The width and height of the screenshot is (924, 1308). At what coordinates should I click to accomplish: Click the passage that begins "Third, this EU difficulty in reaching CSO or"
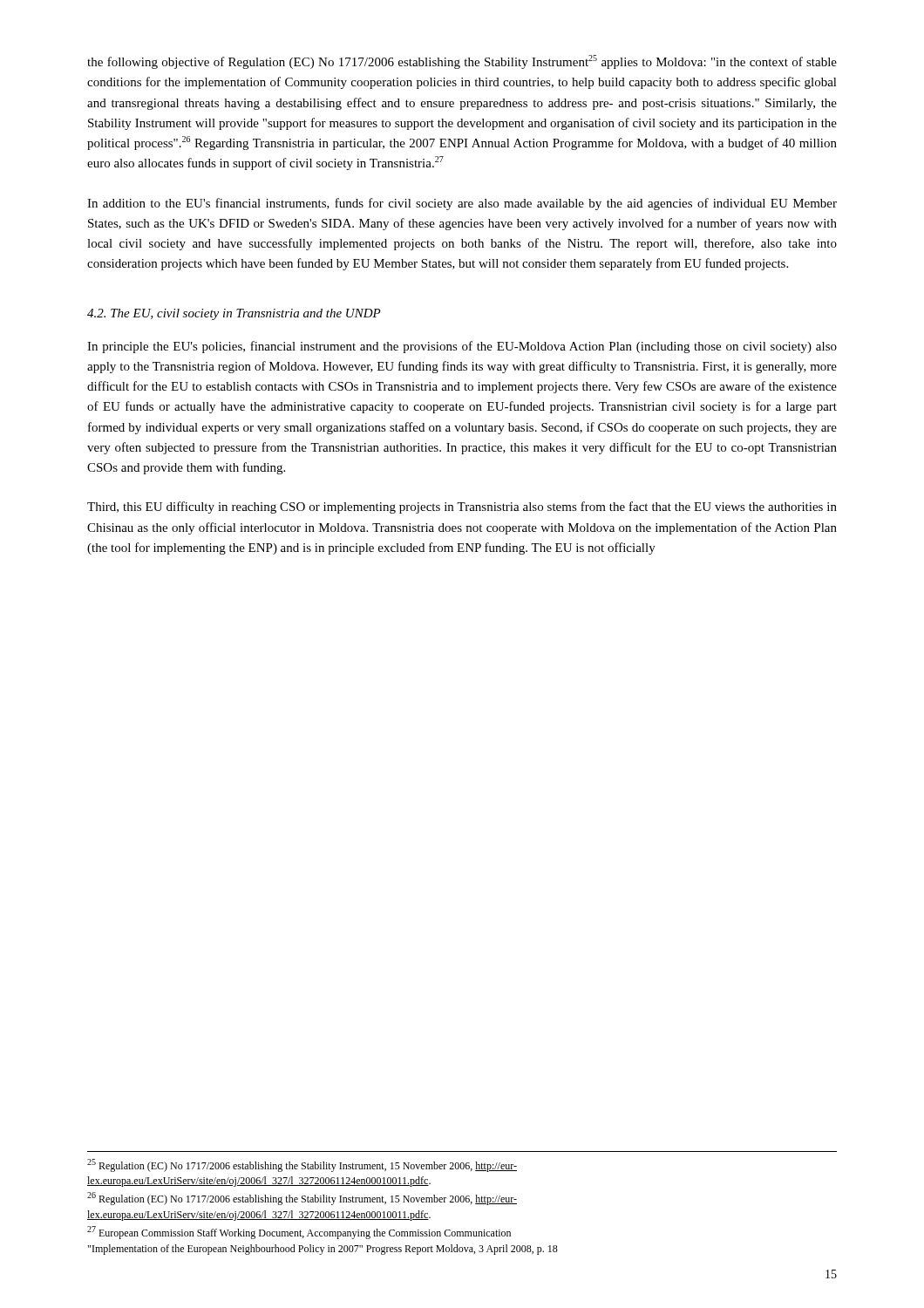462,527
